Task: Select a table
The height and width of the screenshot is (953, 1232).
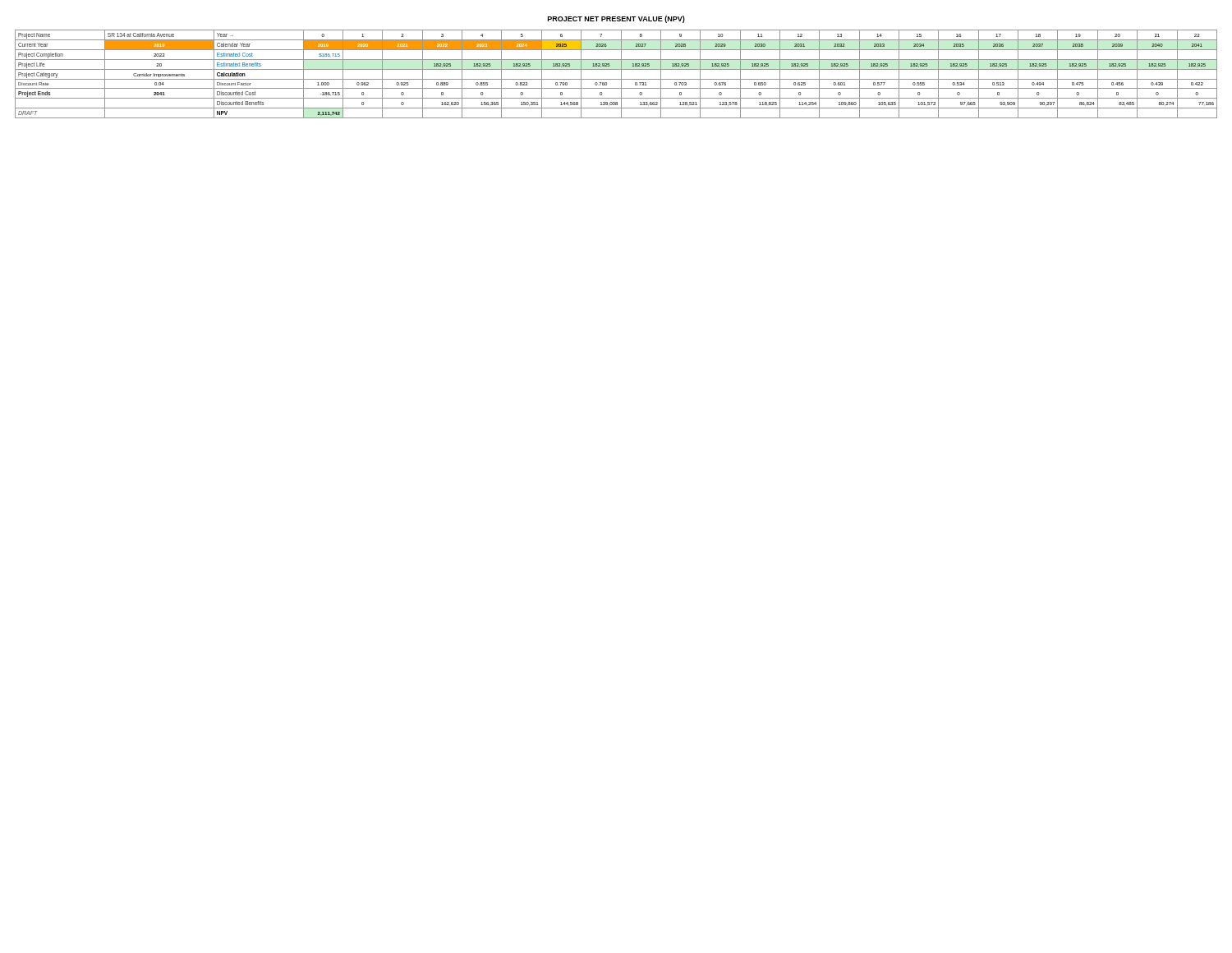Action: pyautogui.click(x=616, y=74)
